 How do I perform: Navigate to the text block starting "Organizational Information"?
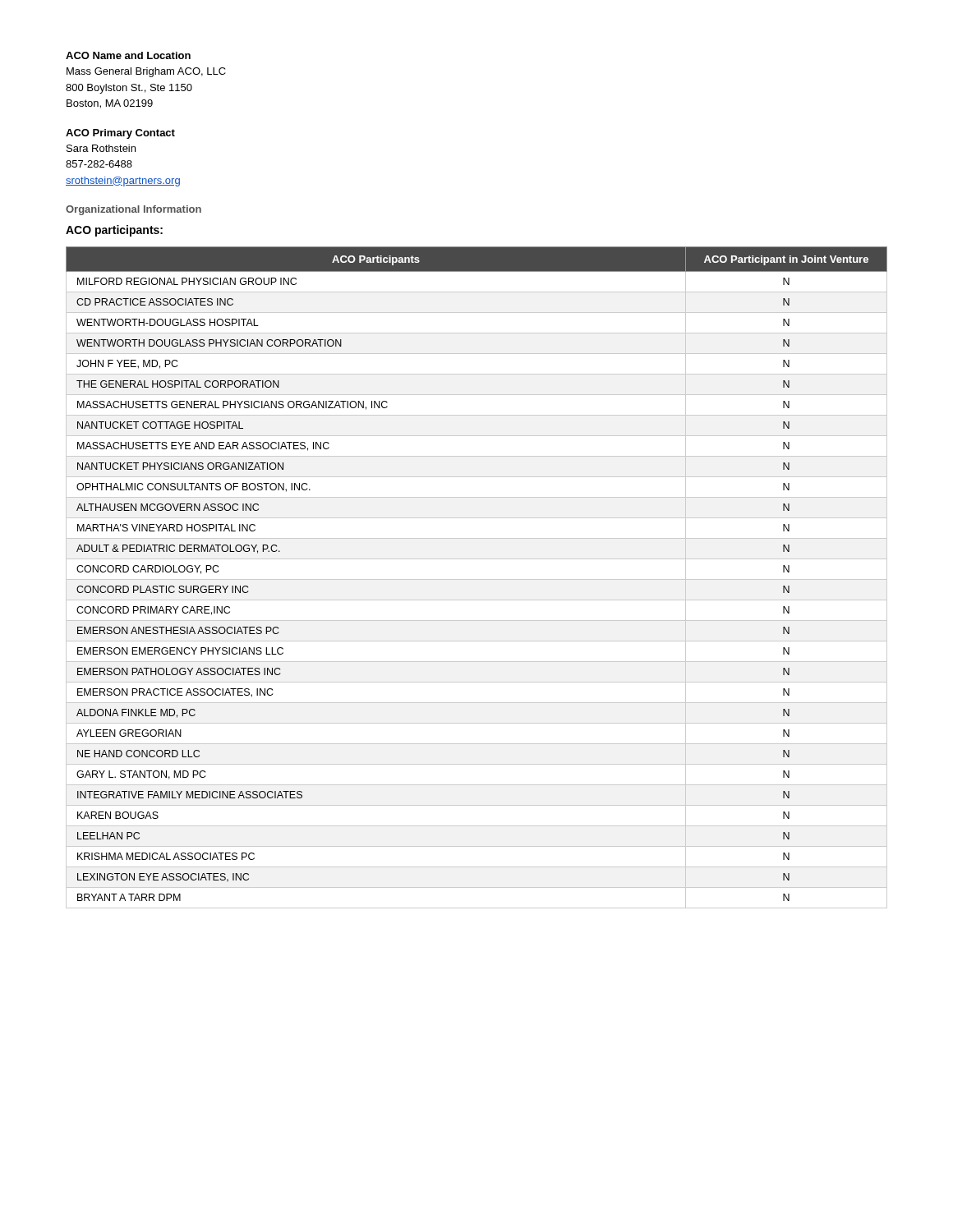[134, 210]
